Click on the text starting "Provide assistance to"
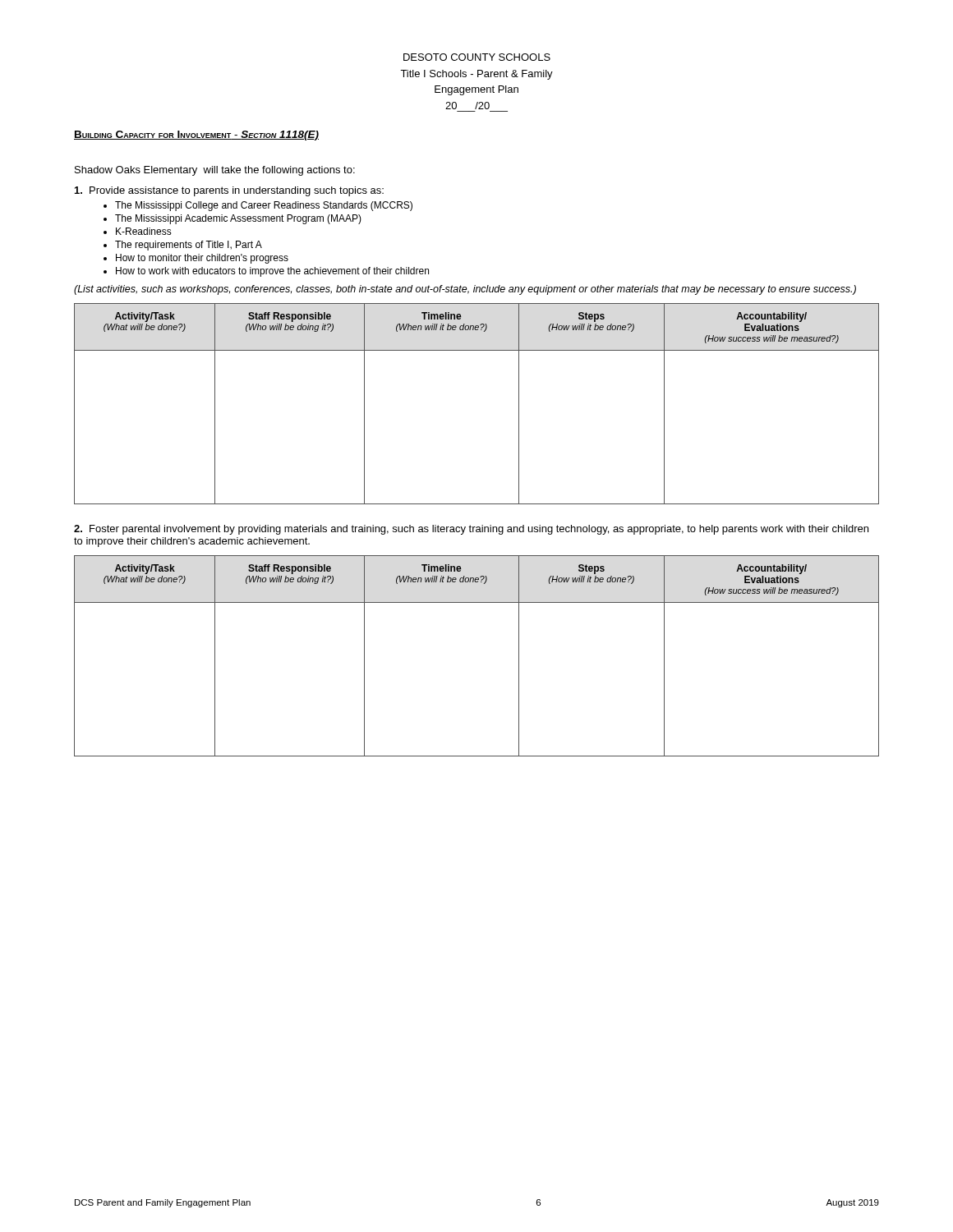The image size is (953, 1232). (229, 190)
